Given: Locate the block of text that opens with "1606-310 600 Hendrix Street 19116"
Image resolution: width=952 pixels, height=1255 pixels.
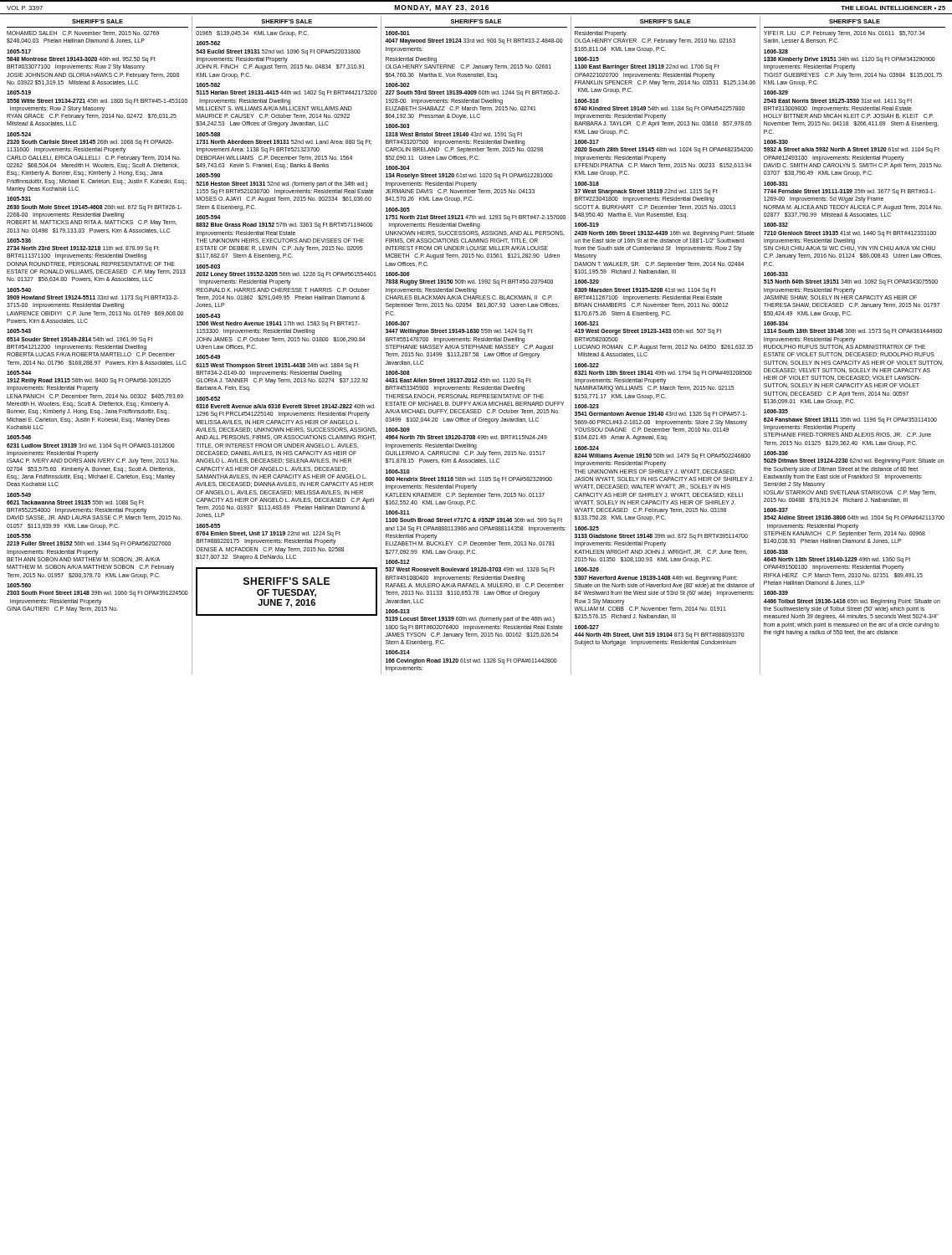Looking at the screenshot, I should point(470,487).
